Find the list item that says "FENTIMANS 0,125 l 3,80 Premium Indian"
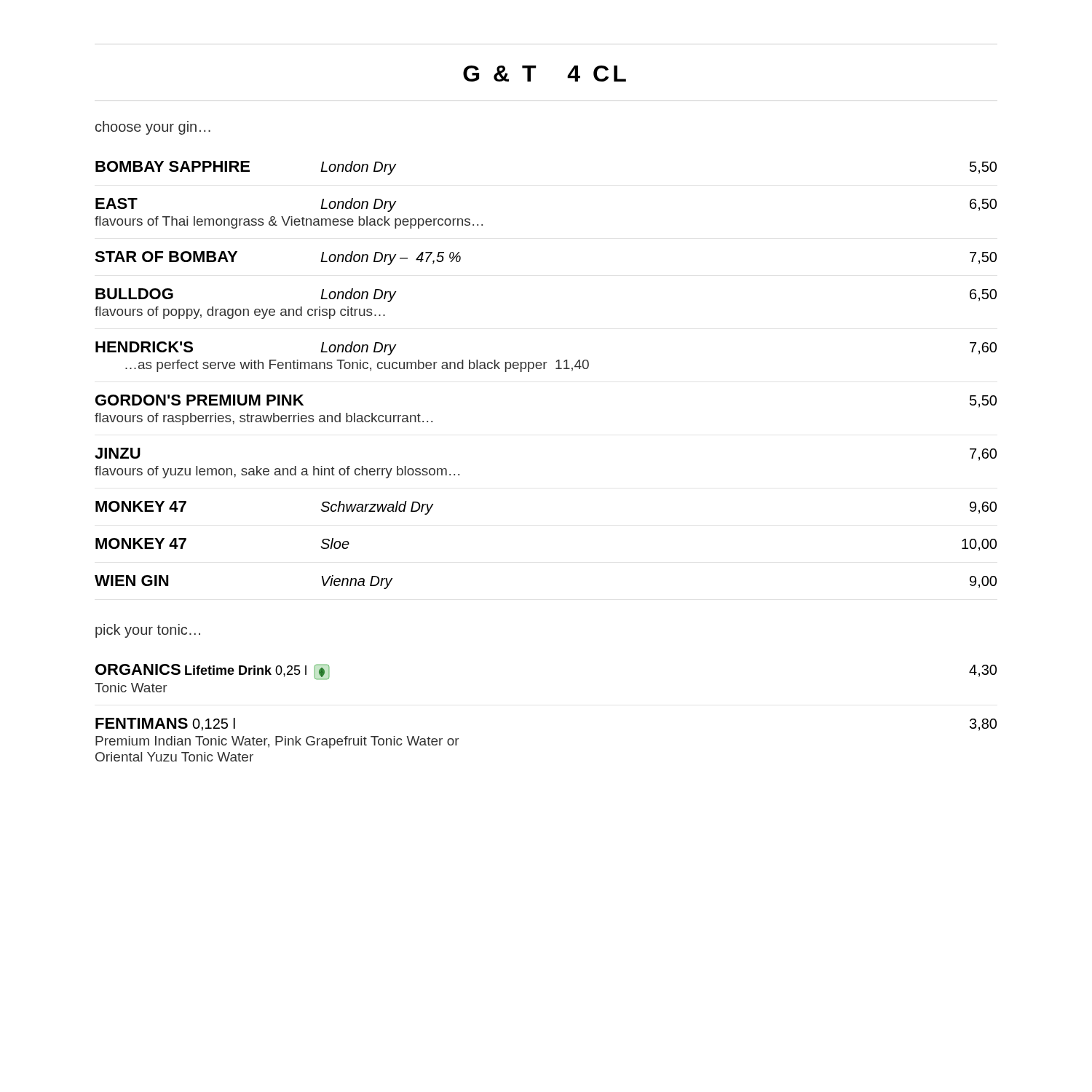This screenshot has height=1092, width=1092. coord(160,724)
